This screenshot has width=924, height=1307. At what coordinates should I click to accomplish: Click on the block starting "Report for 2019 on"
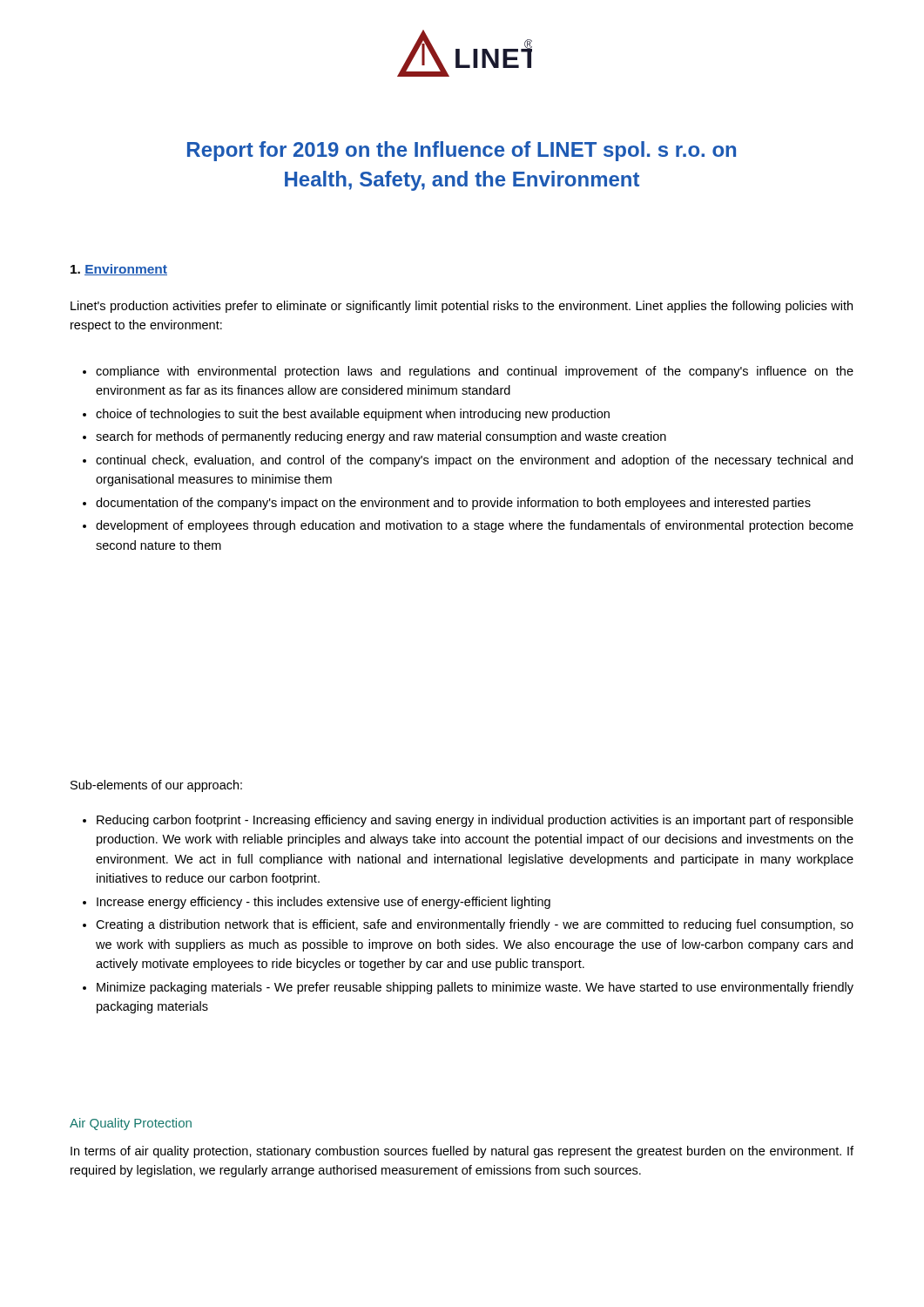tap(462, 164)
